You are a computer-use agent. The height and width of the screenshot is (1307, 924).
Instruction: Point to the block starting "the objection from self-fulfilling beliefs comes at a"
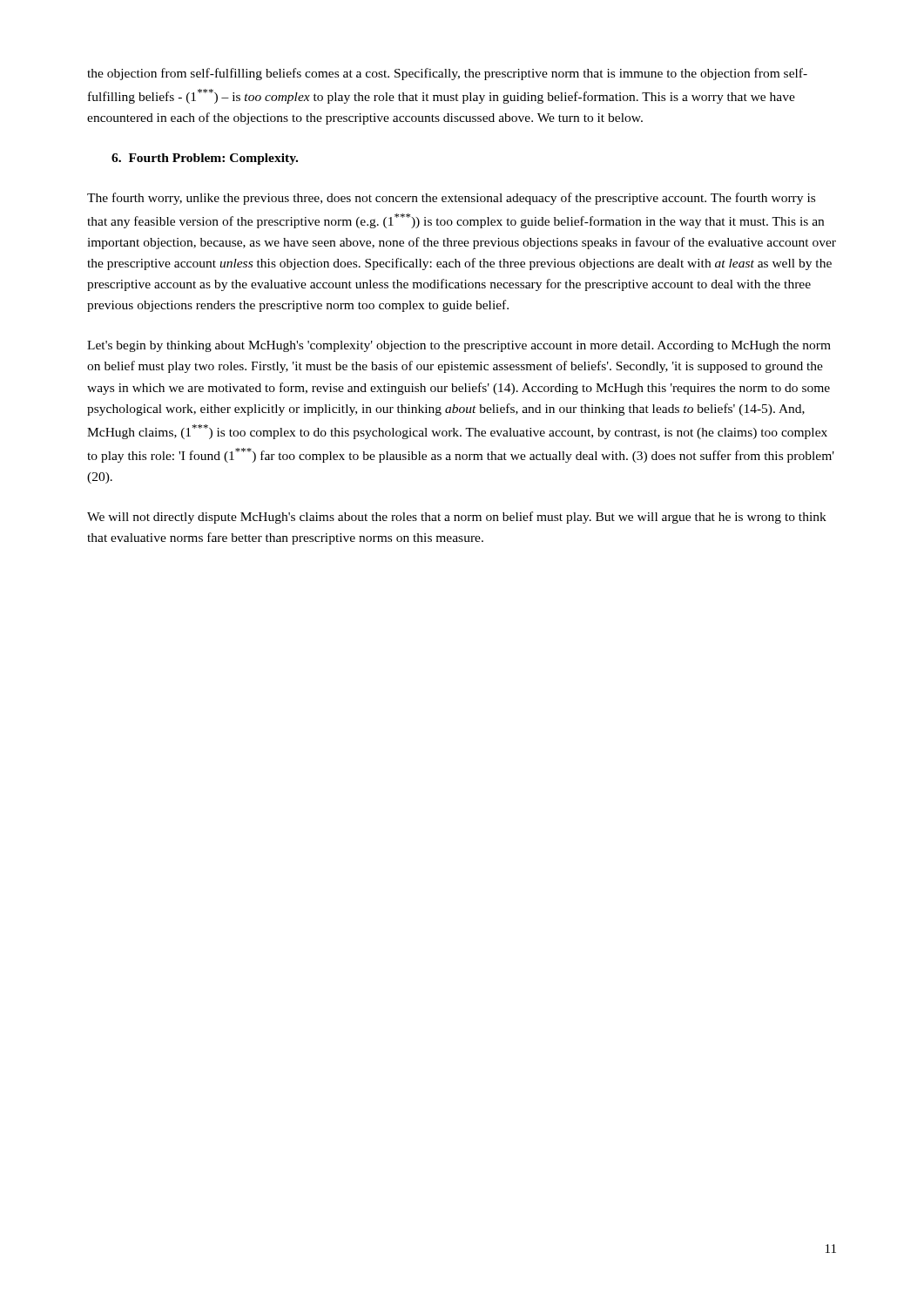(447, 95)
